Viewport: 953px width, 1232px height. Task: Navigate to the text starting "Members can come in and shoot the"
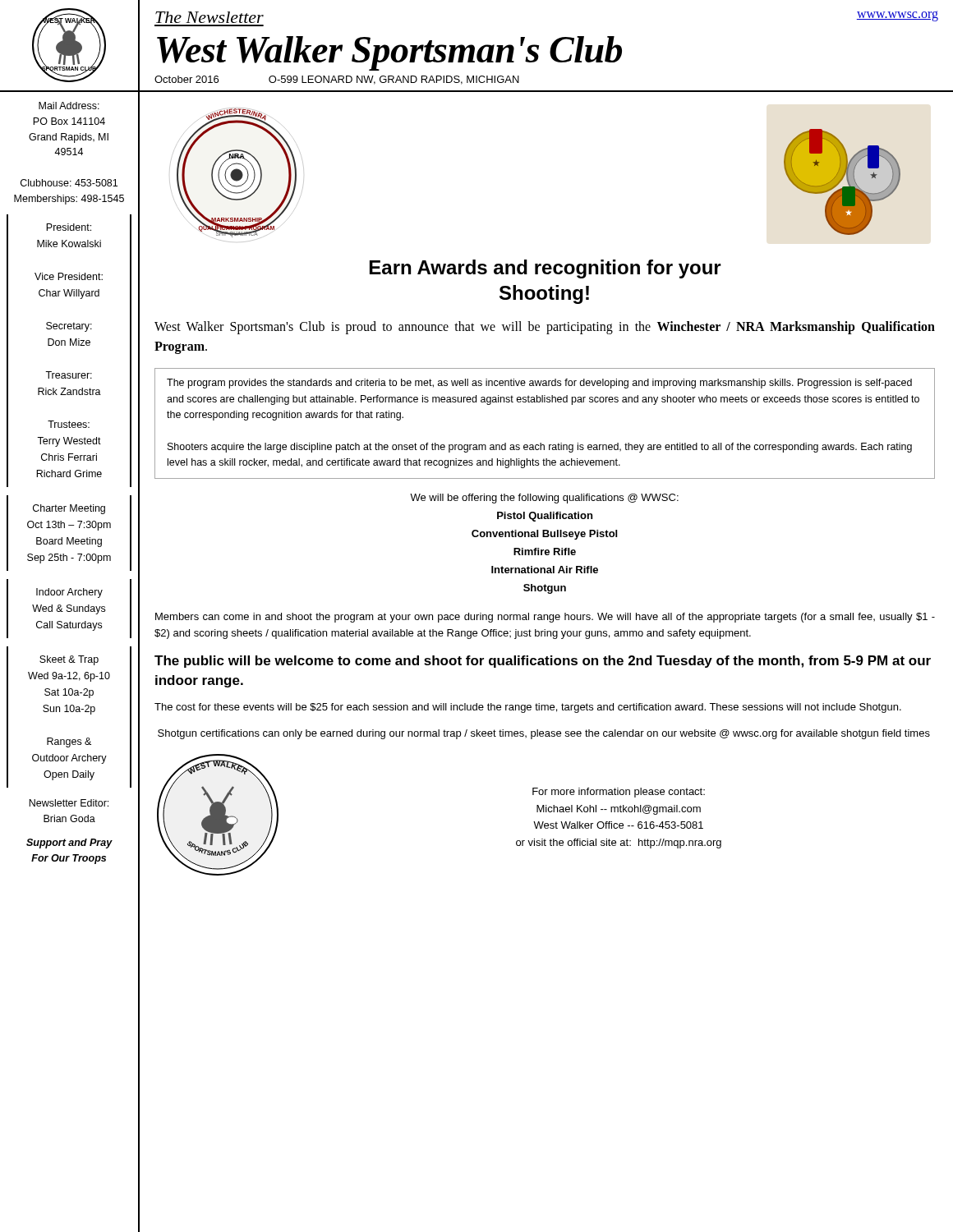(x=545, y=625)
